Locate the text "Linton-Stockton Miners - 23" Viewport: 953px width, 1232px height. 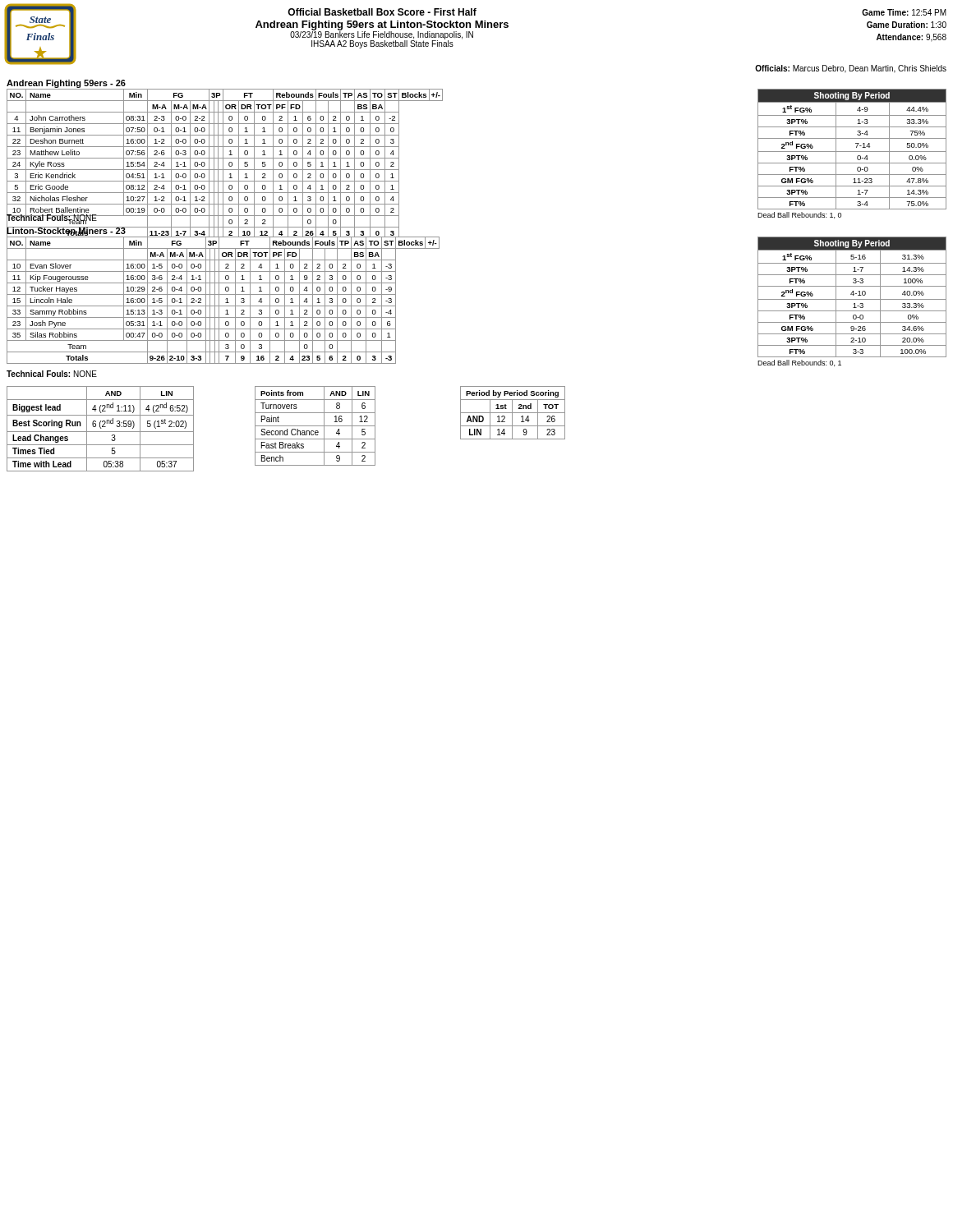click(66, 231)
